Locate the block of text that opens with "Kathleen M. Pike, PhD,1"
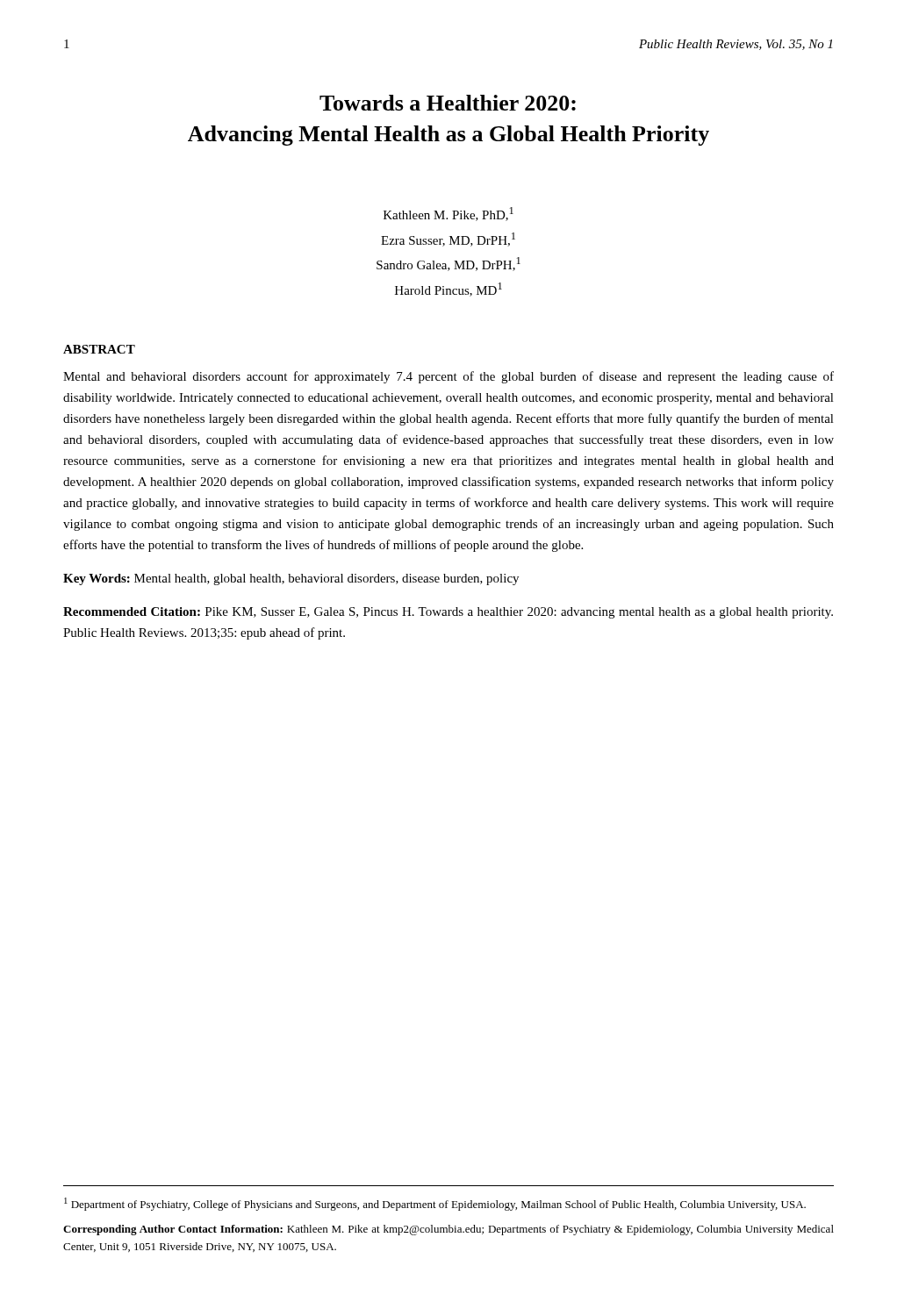Image resolution: width=897 pixels, height=1316 pixels. pyautogui.click(x=448, y=251)
